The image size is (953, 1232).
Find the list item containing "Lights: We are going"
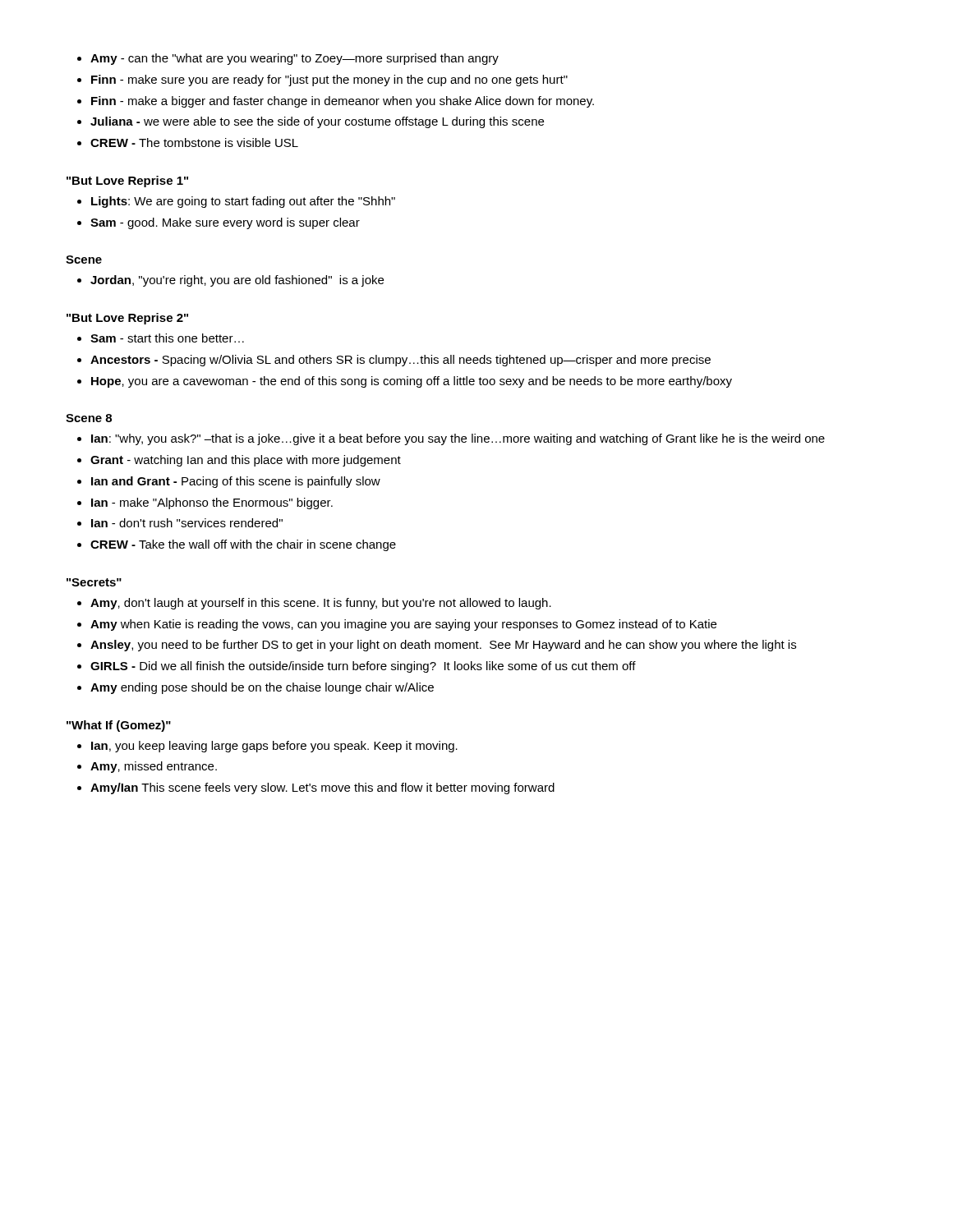click(x=243, y=202)
